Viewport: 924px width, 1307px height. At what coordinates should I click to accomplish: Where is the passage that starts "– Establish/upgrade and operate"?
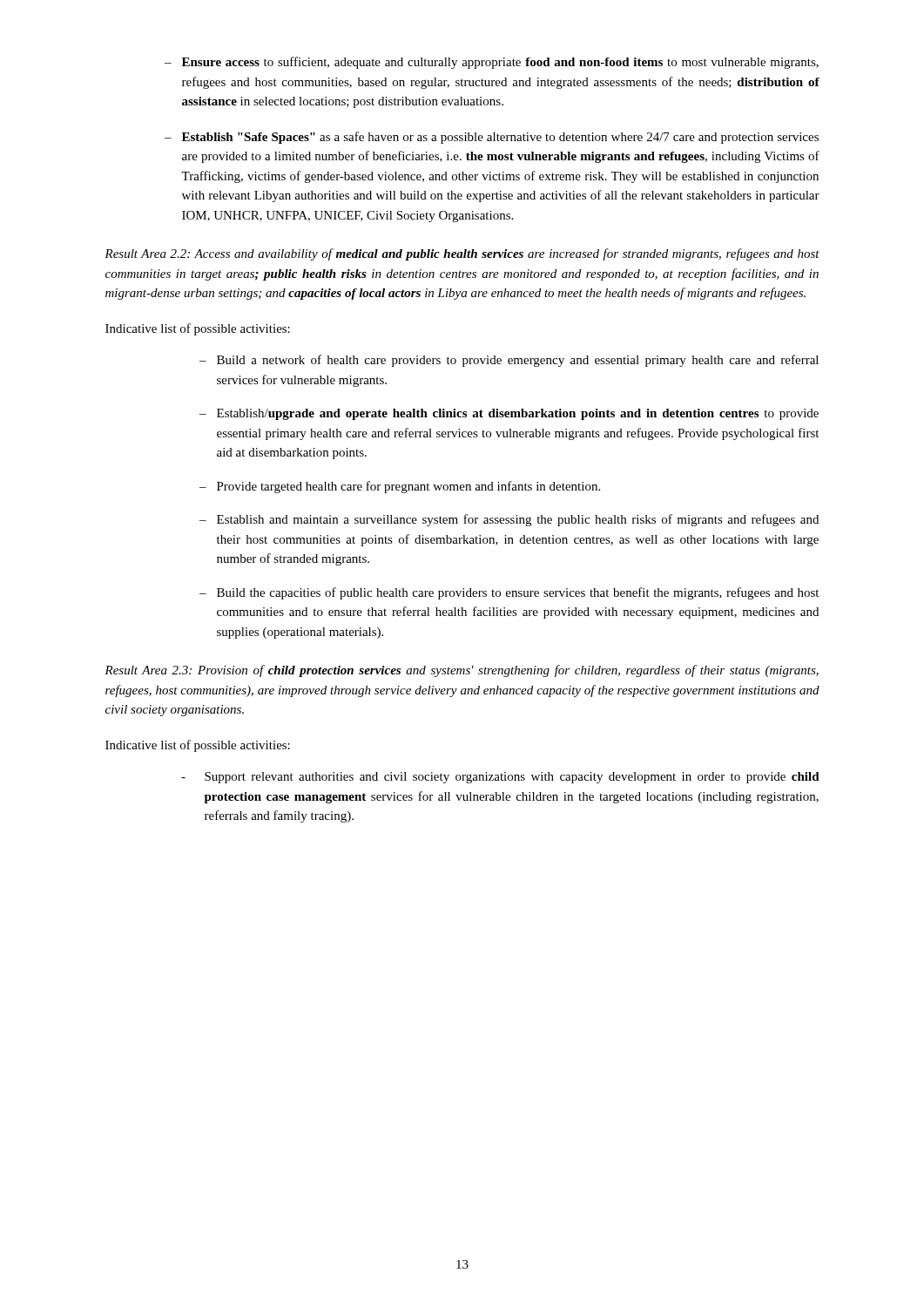(x=497, y=433)
